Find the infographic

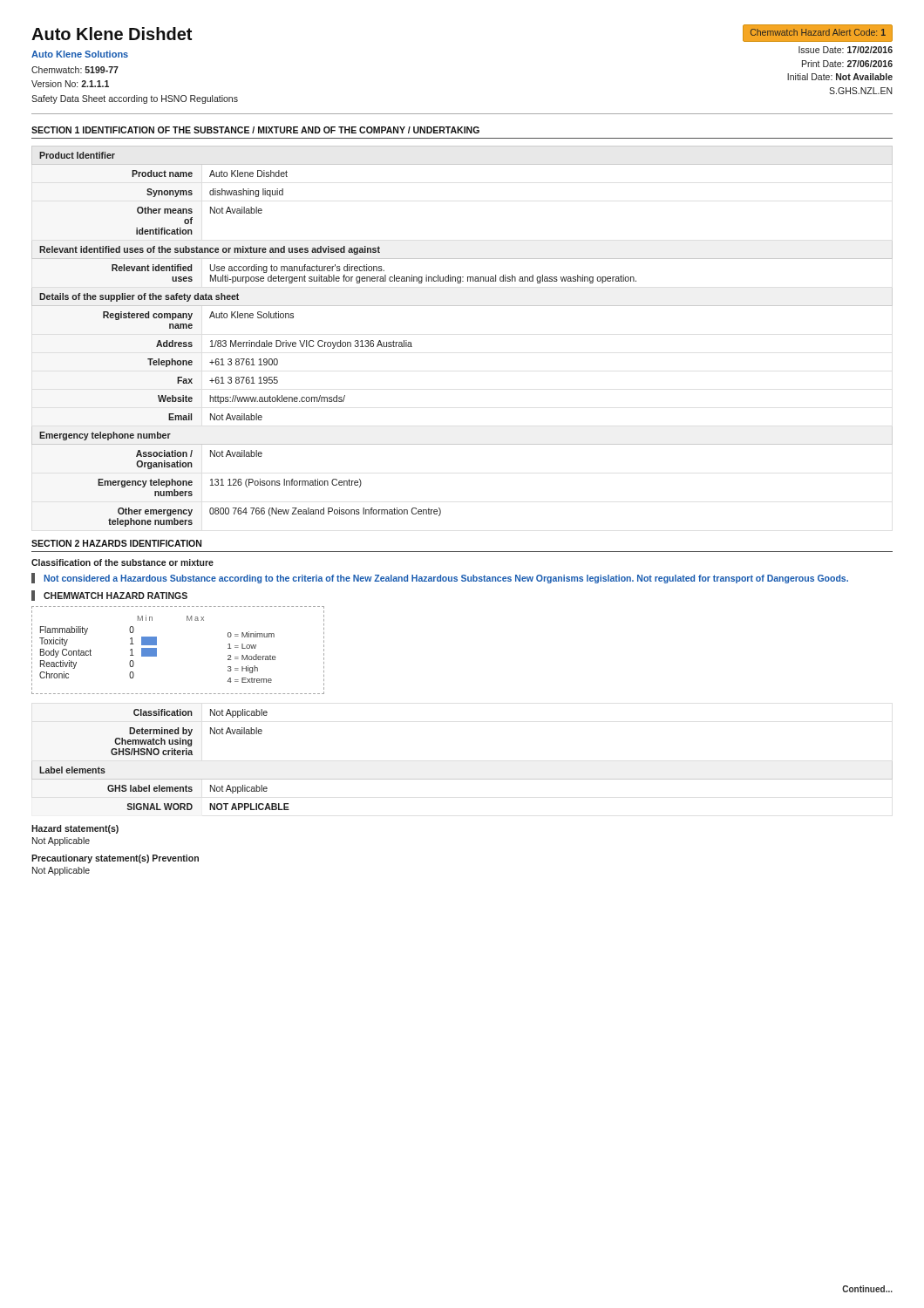coord(462,650)
